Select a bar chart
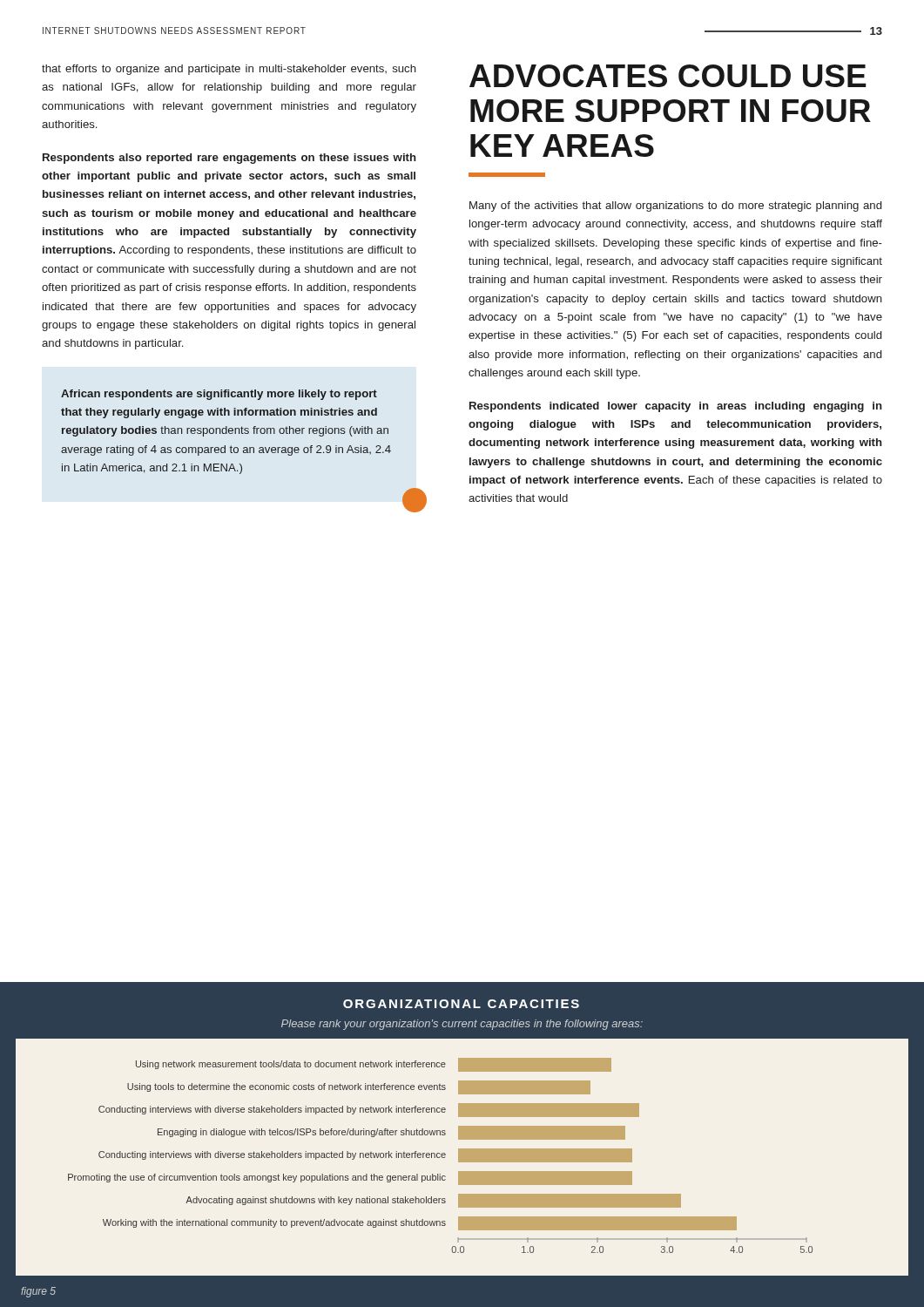 click(462, 1160)
